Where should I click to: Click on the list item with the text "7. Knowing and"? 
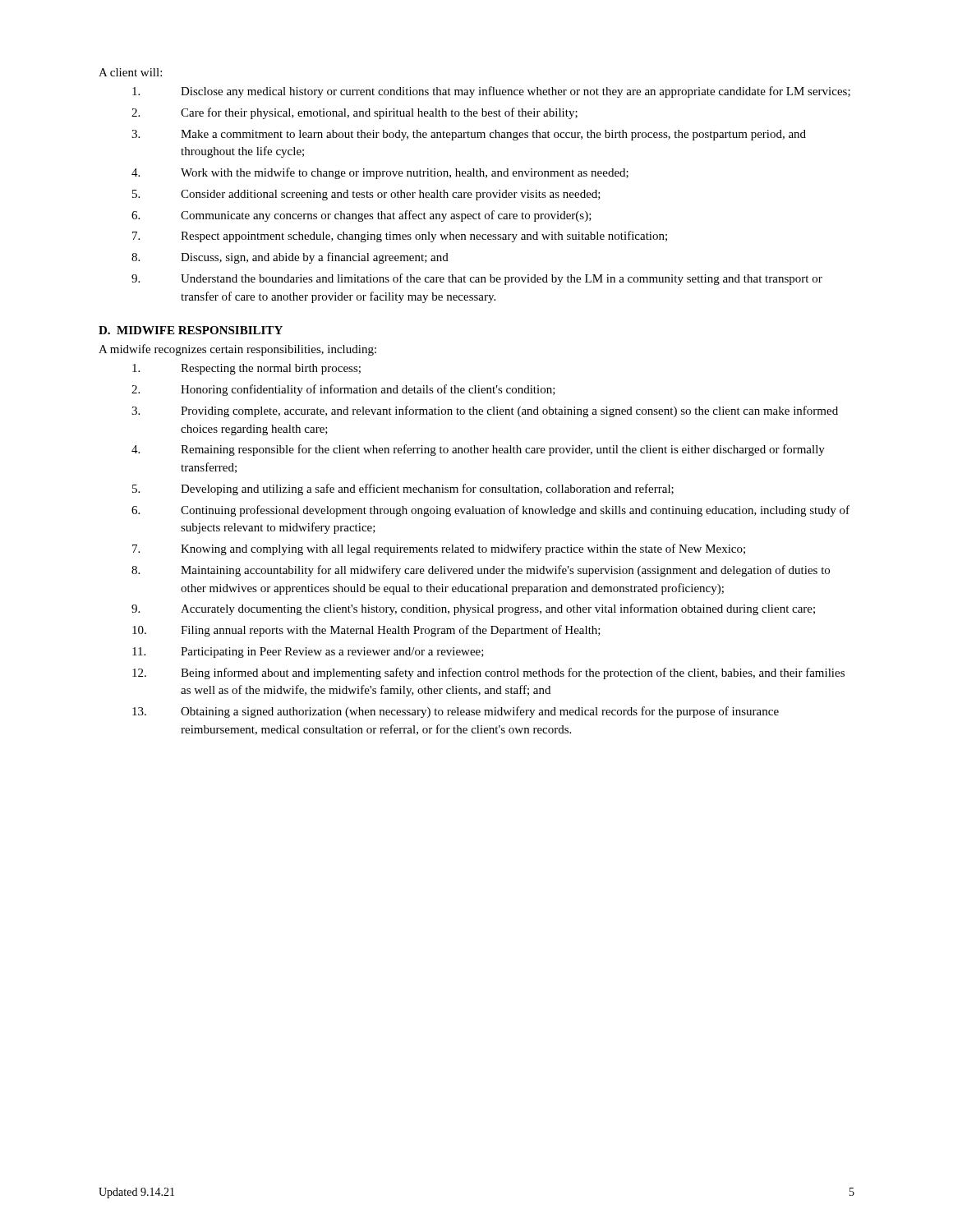point(476,549)
